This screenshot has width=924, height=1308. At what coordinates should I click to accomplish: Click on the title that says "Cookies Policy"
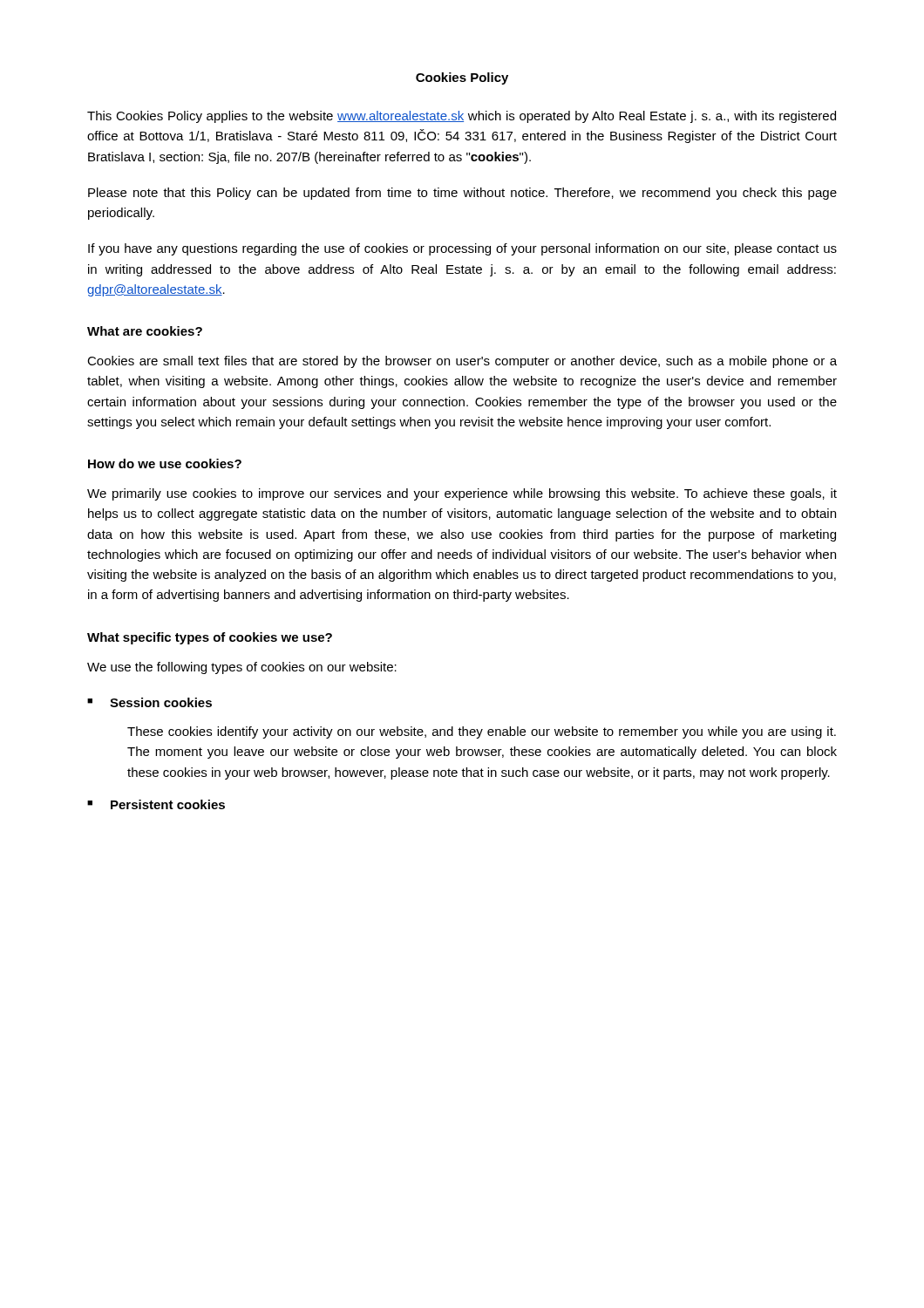pyautogui.click(x=462, y=77)
